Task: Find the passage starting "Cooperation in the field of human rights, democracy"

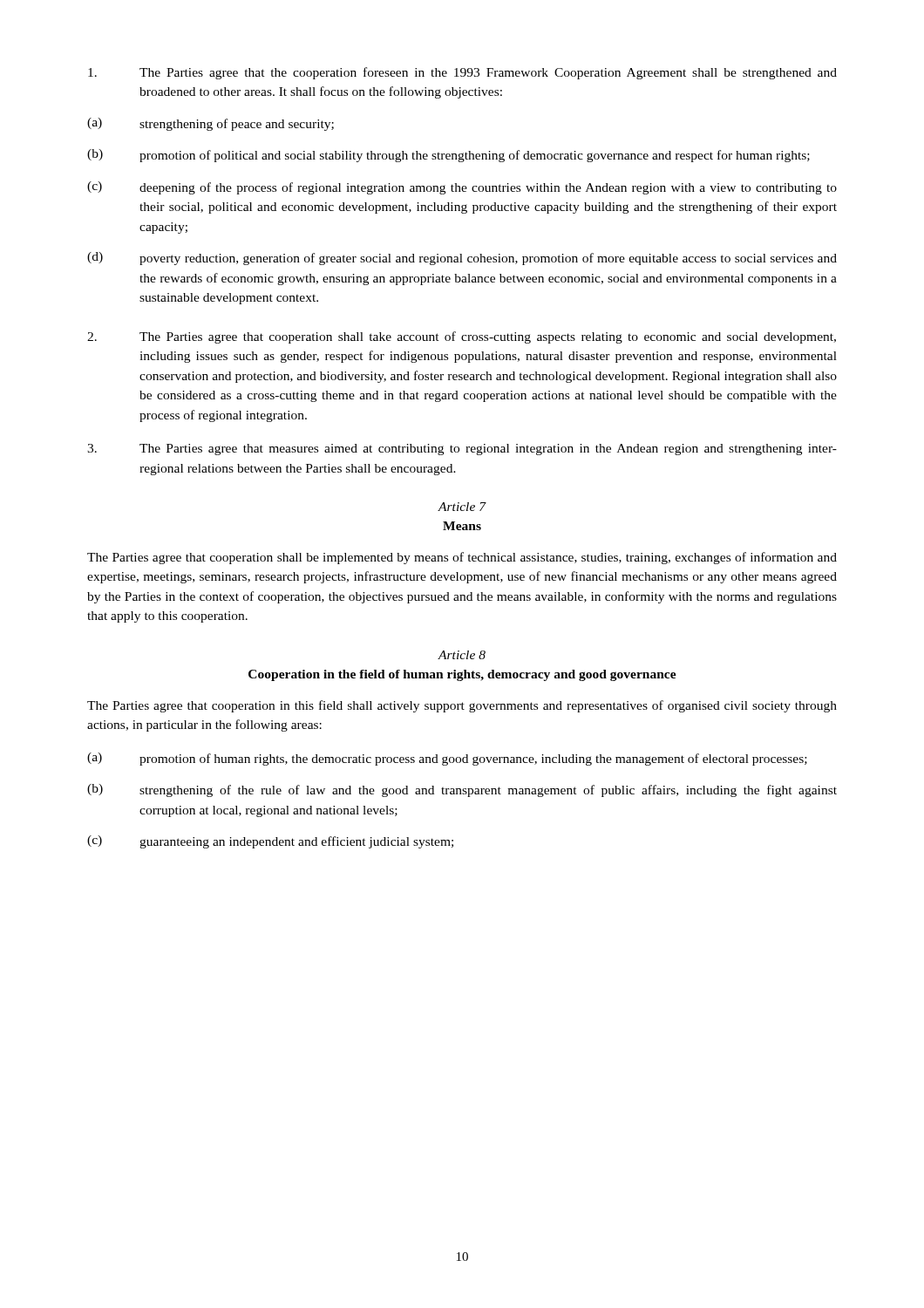Action: [462, 673]
